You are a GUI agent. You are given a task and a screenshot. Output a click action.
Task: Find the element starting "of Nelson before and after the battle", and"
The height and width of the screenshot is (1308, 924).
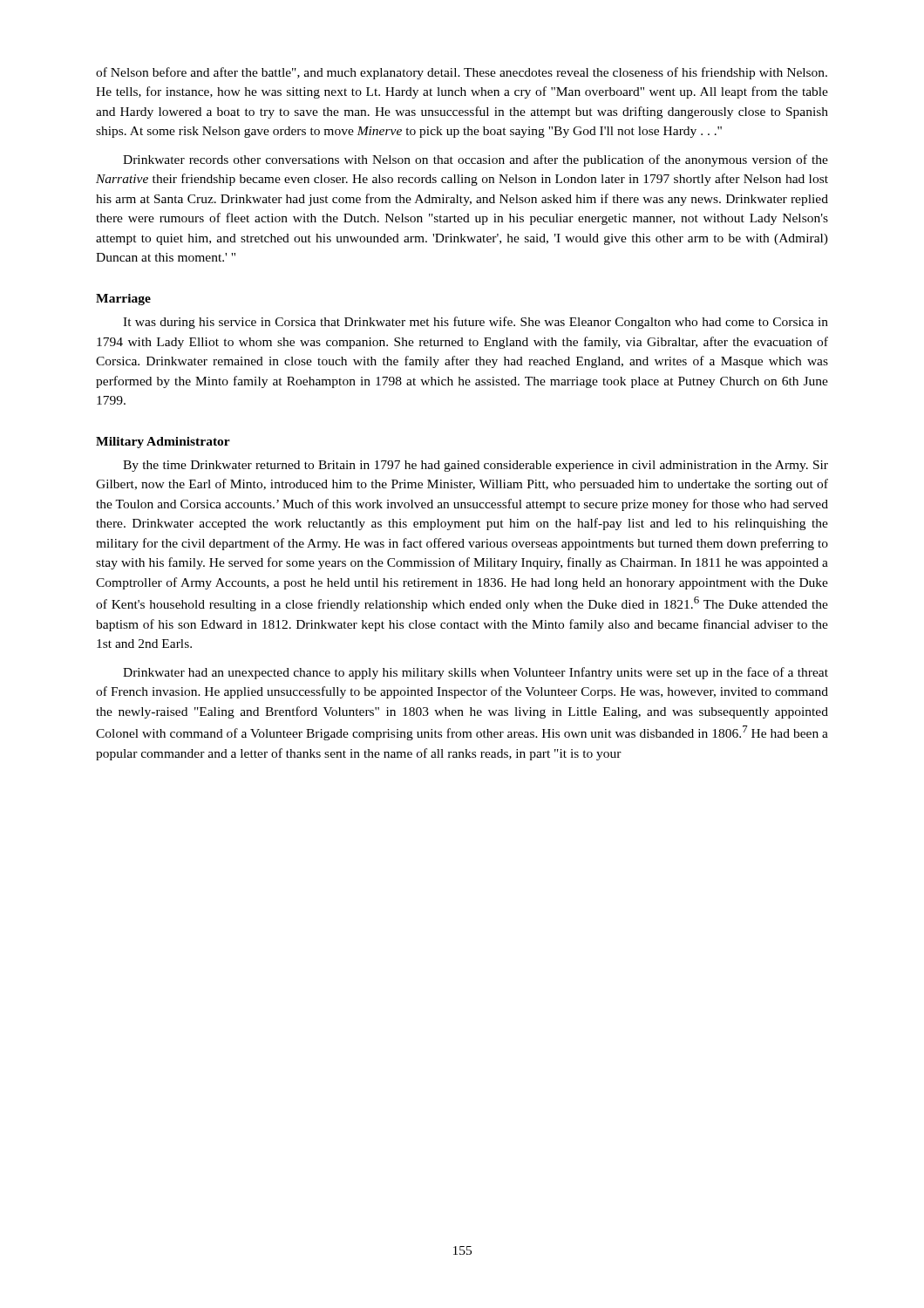(462, 102)
